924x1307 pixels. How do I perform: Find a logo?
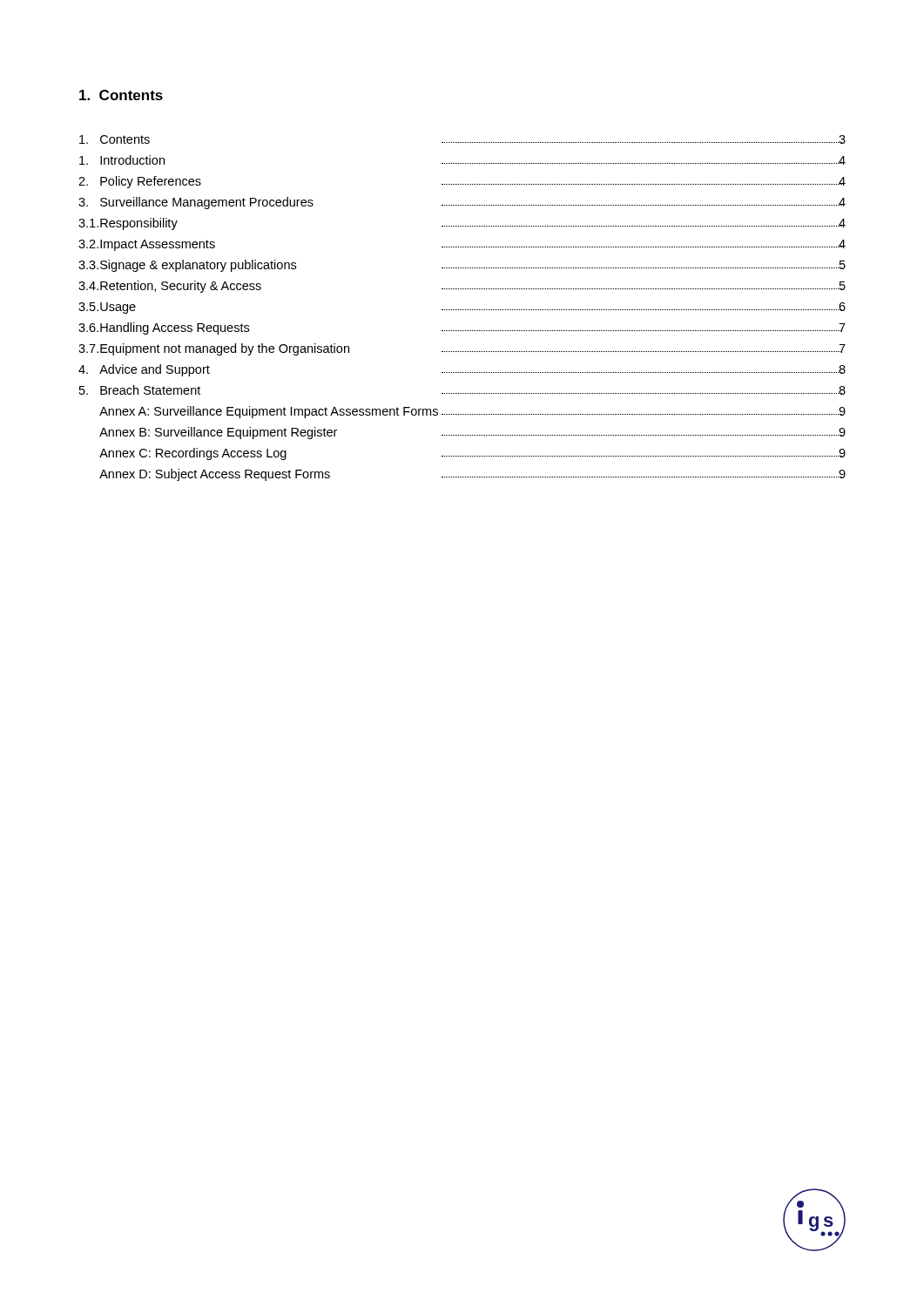point(814,1222)
